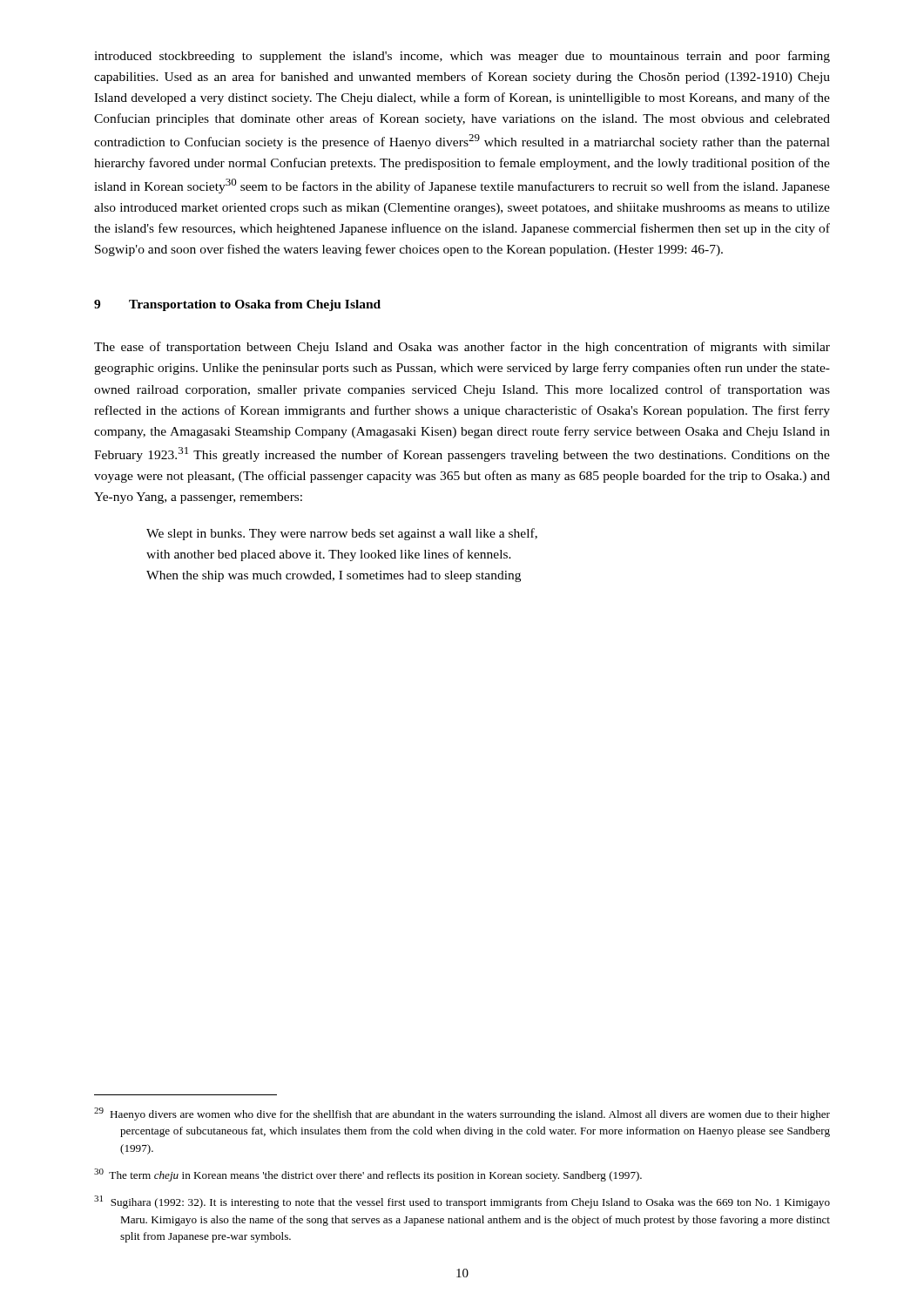Screen dimensions: 1307x924
Task: Click on the footnote that reads "30 The term cheju in Korean means 'the"
Action: pyautogui.click(x=368, y=1174)
